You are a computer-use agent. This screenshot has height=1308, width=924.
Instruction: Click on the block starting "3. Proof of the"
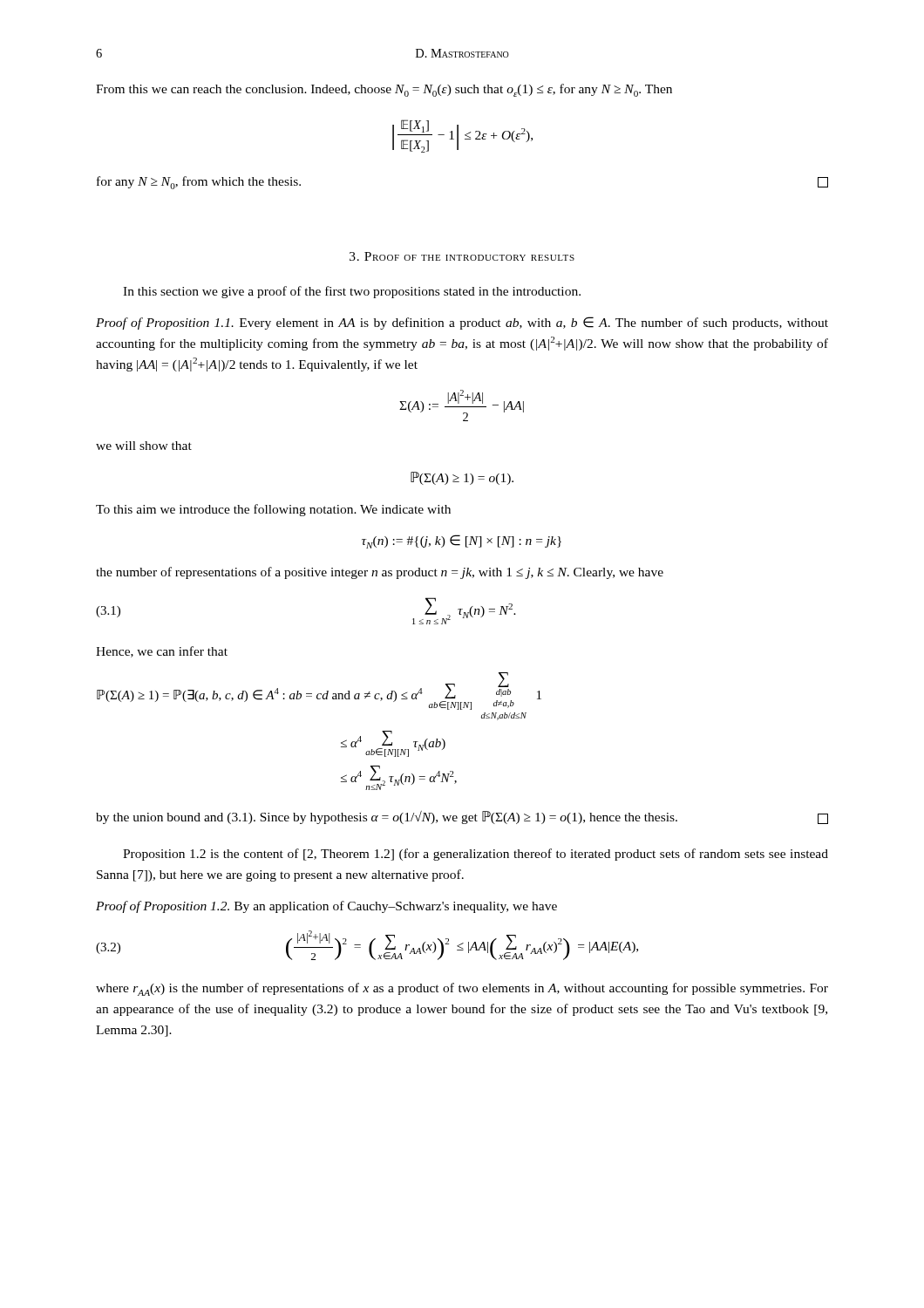pyautogui.click(x=462, y=256)
